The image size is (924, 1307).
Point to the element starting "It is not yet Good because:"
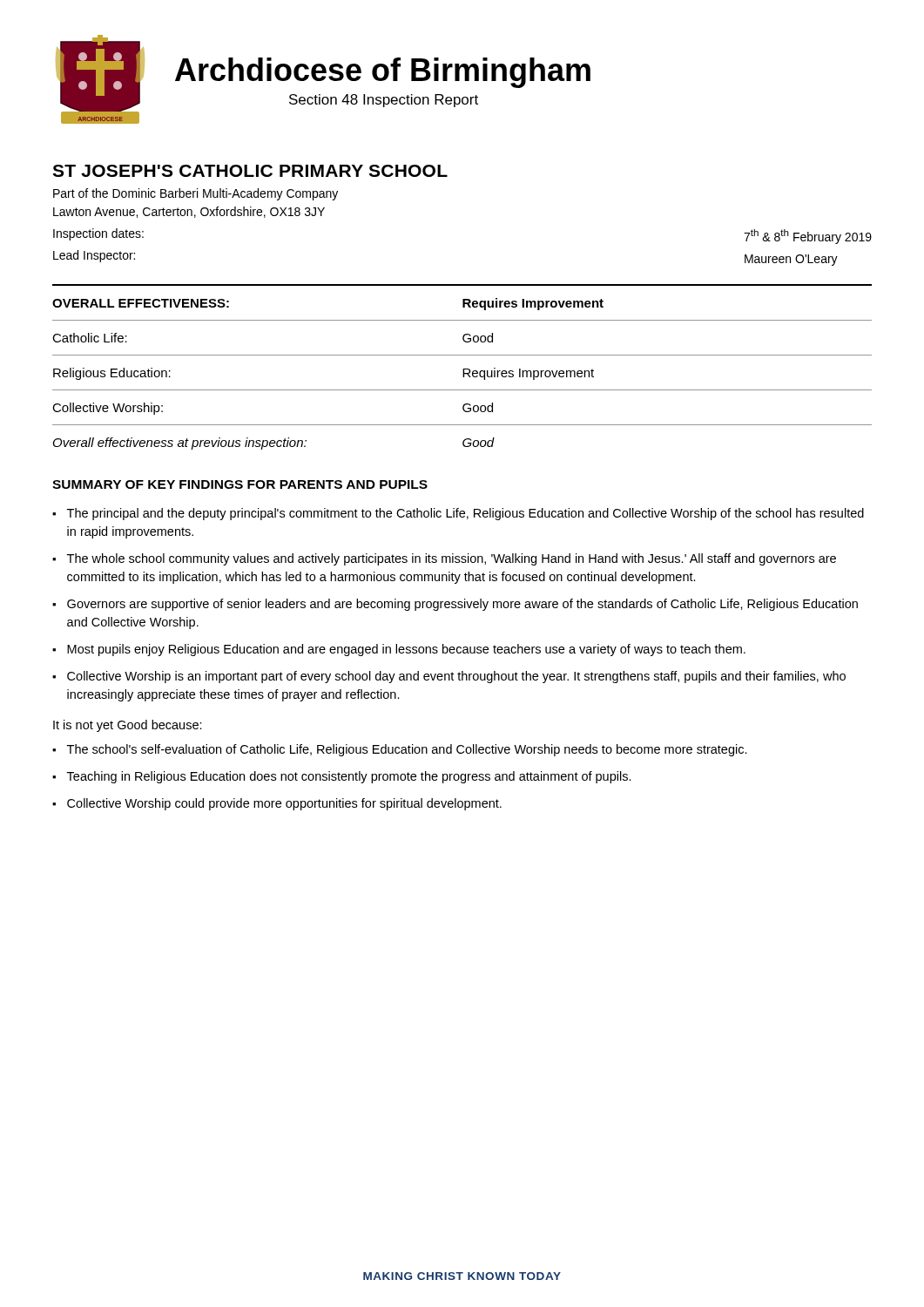coord(127,725)
